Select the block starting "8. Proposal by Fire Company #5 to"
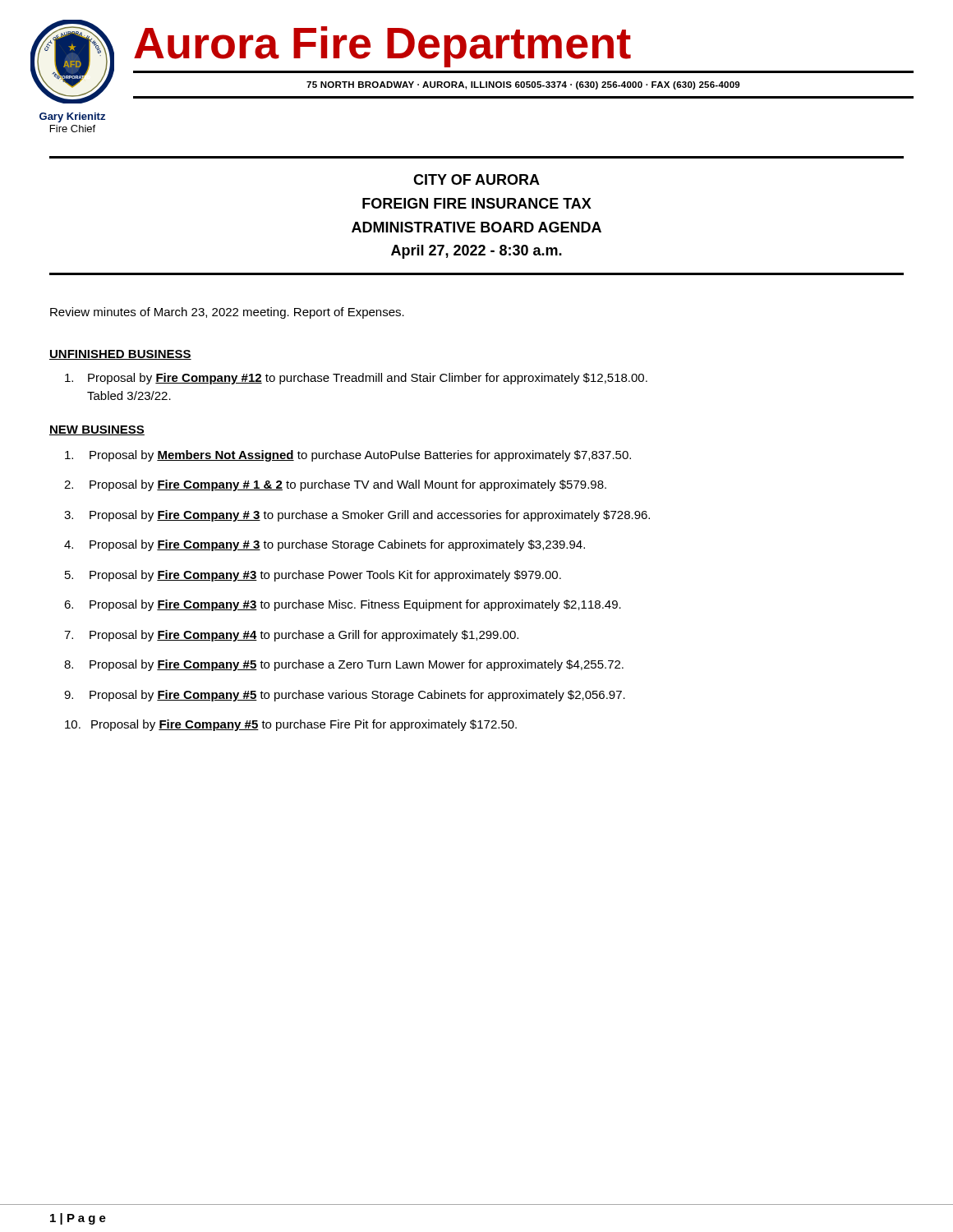 pyautogui.click(x=344, y=665)
